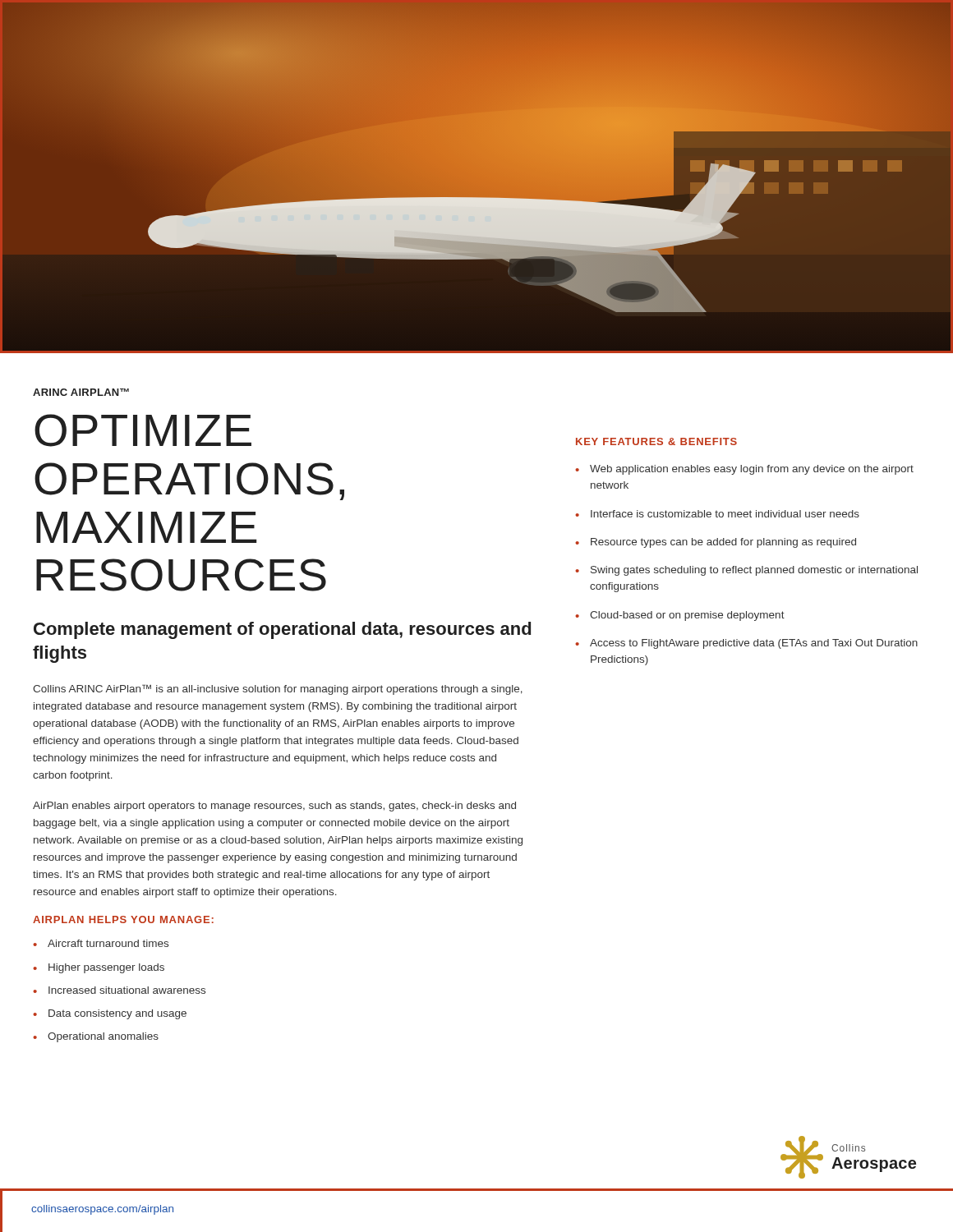Find the list item containing "• Web application enables easy login from"

pos(744,476)
